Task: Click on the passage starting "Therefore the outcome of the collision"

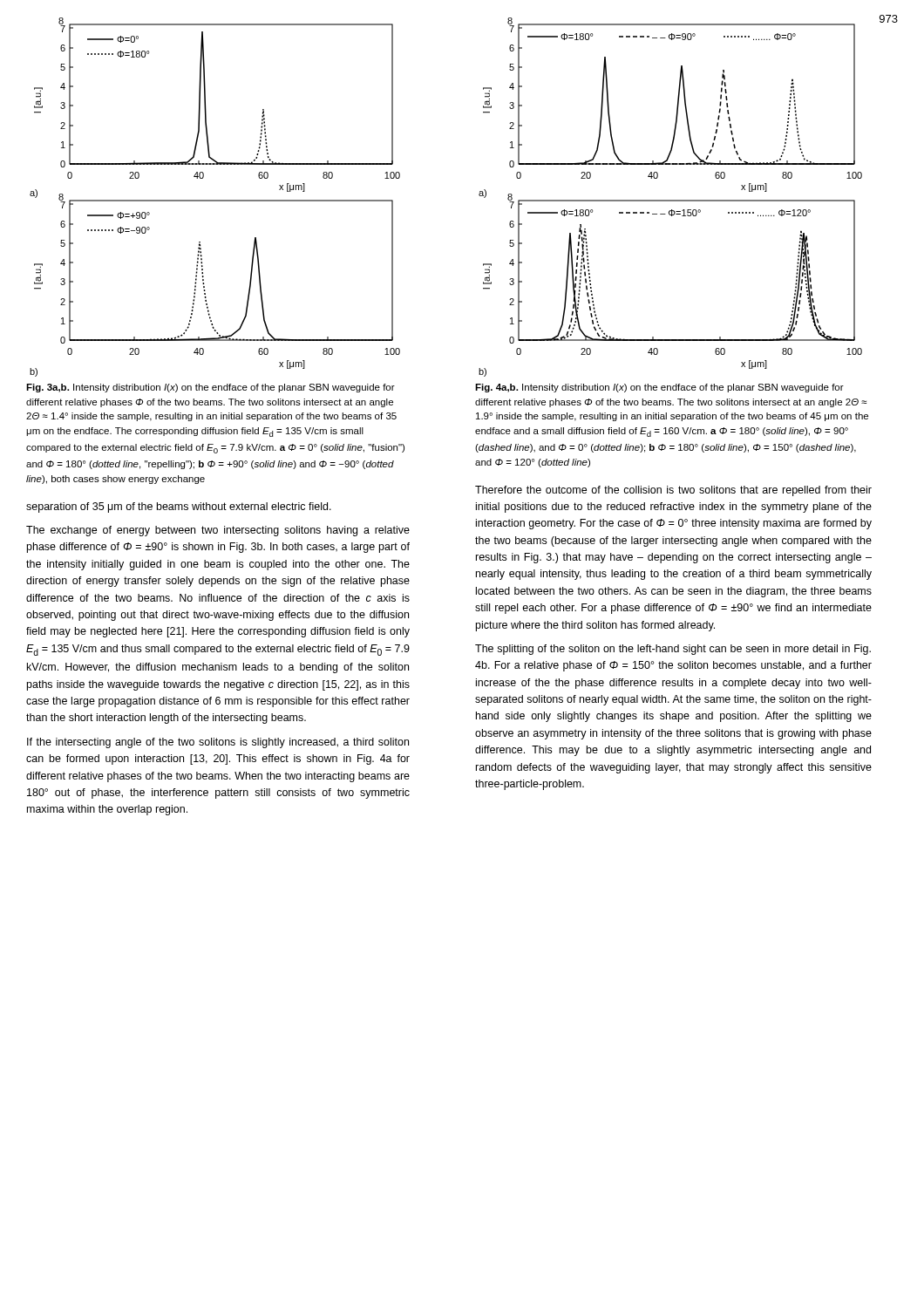Action: pyautogui.click(x=673, y=637)
